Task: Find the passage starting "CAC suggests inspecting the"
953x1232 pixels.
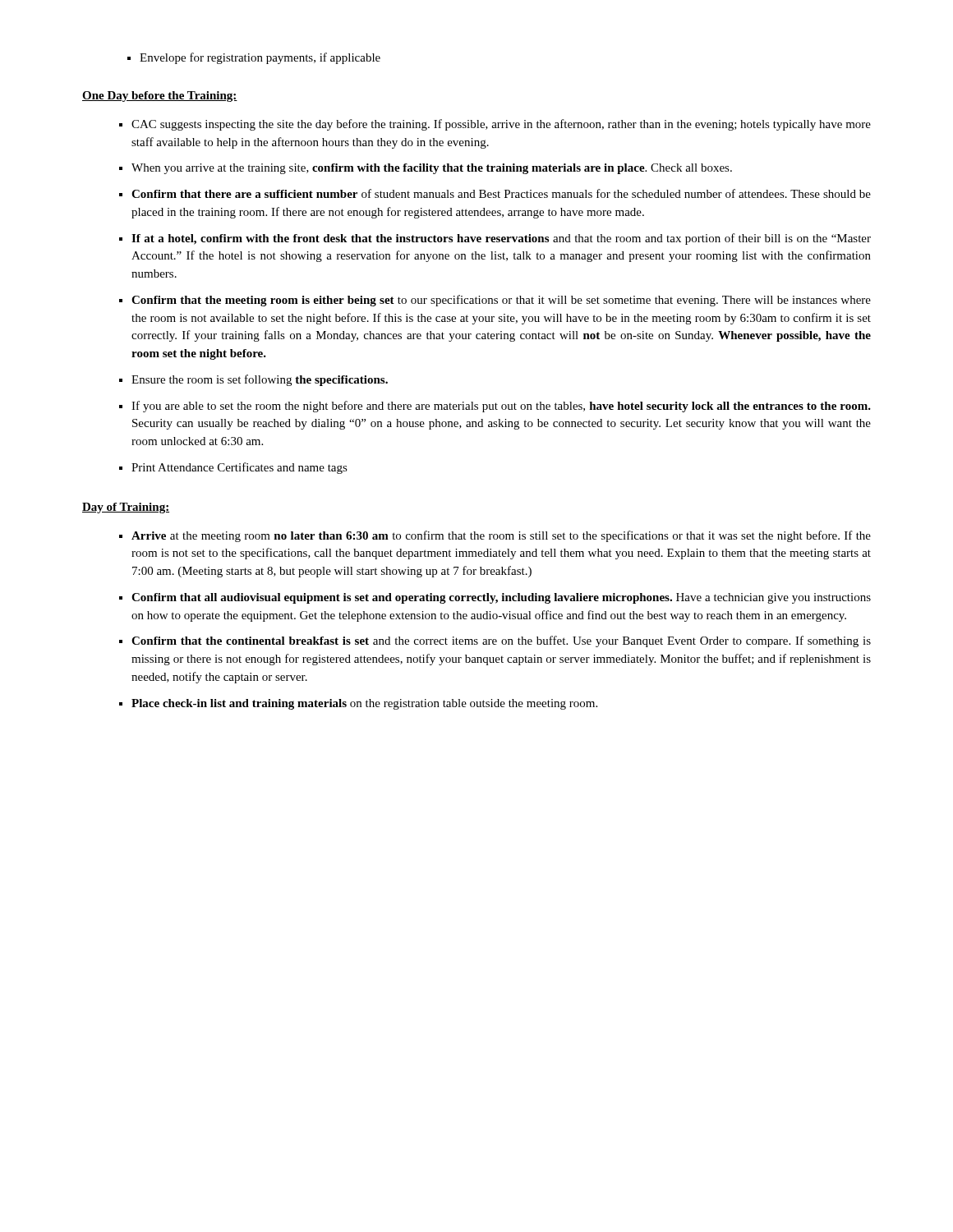Action: (501, 133)
